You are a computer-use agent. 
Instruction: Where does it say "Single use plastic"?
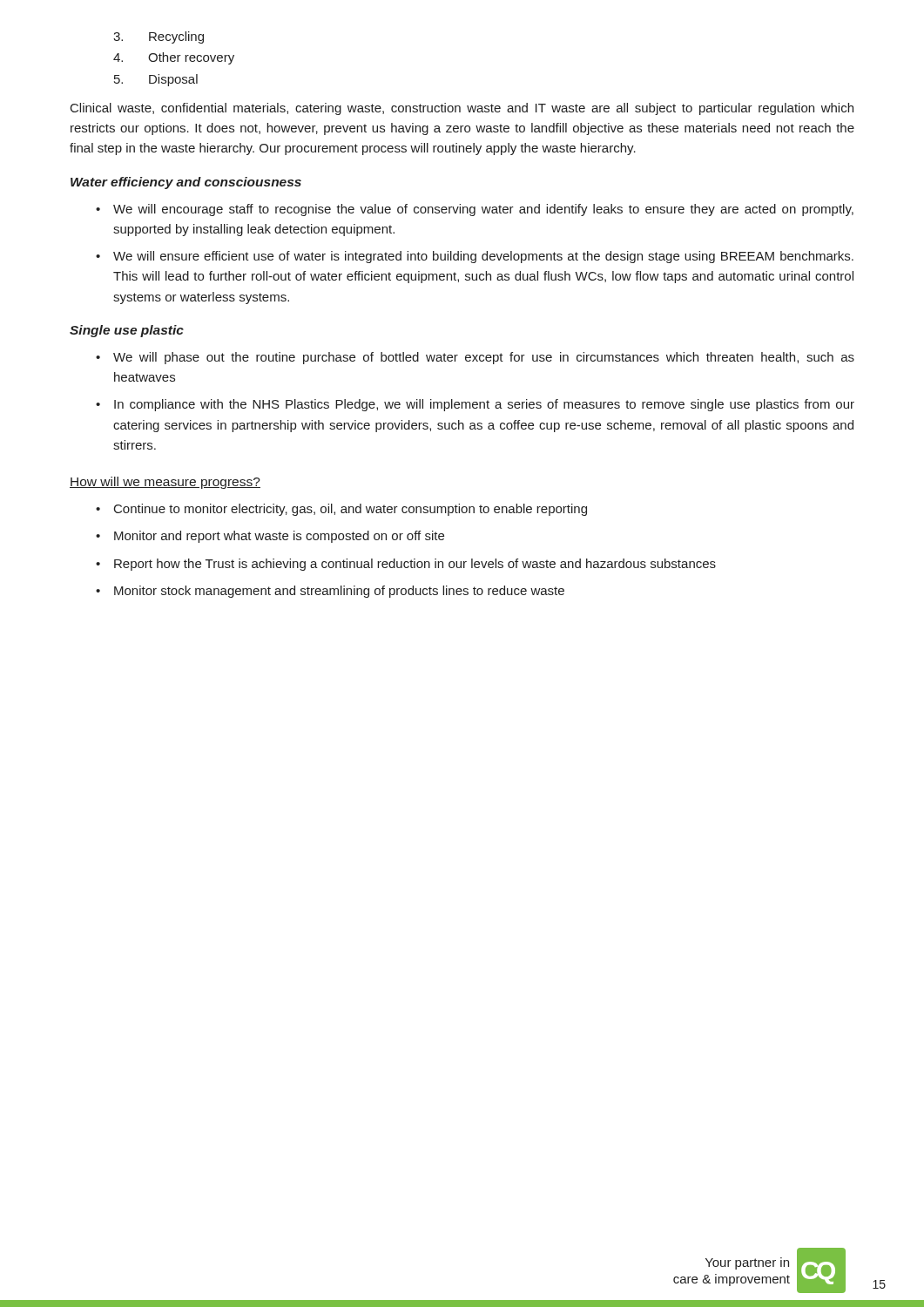coord(127,330)
